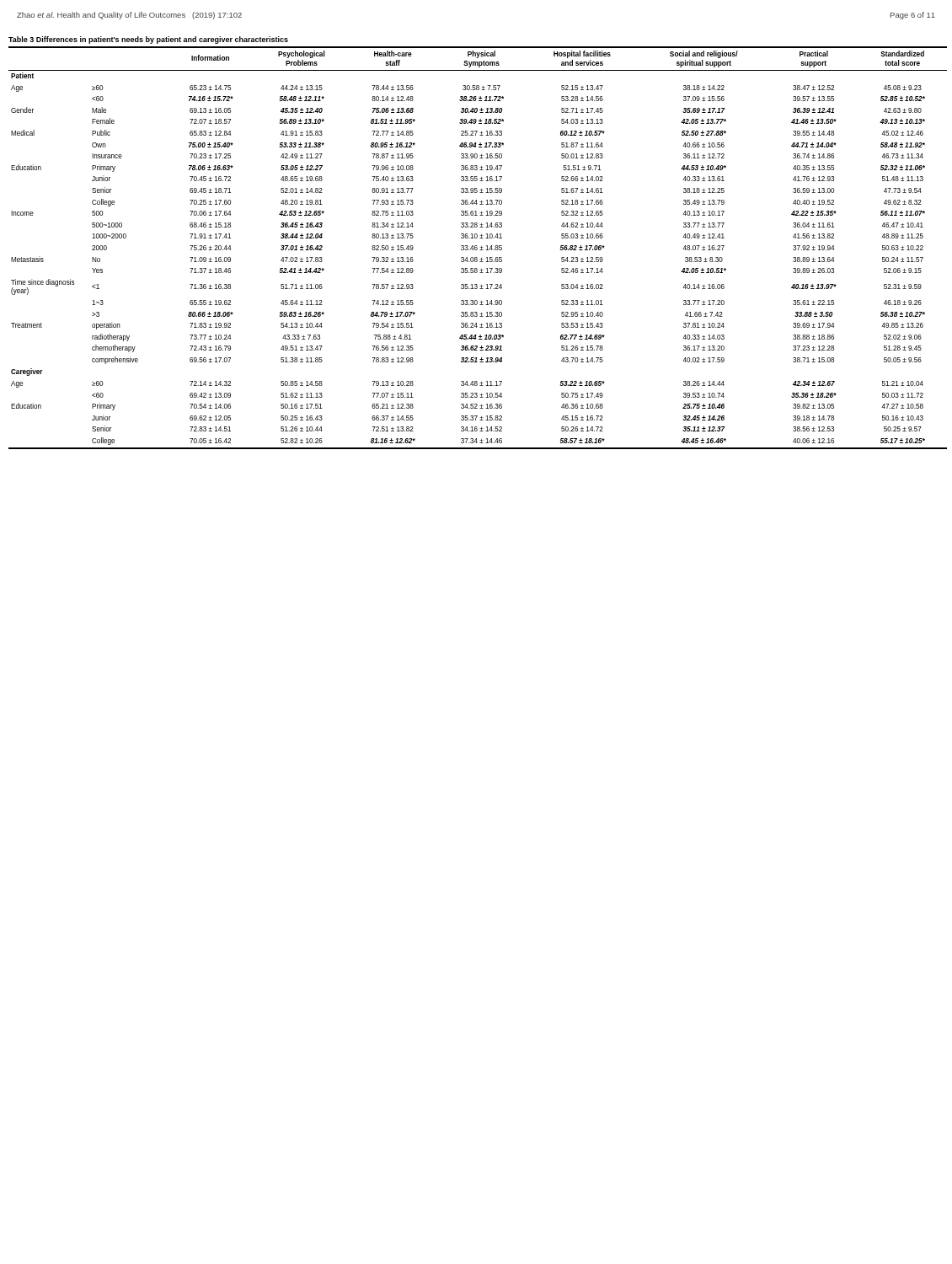The image size is (952, 1264).
Task: Select the table that reads "80.95 ± 16.12*"
Action: pos(478,645)
